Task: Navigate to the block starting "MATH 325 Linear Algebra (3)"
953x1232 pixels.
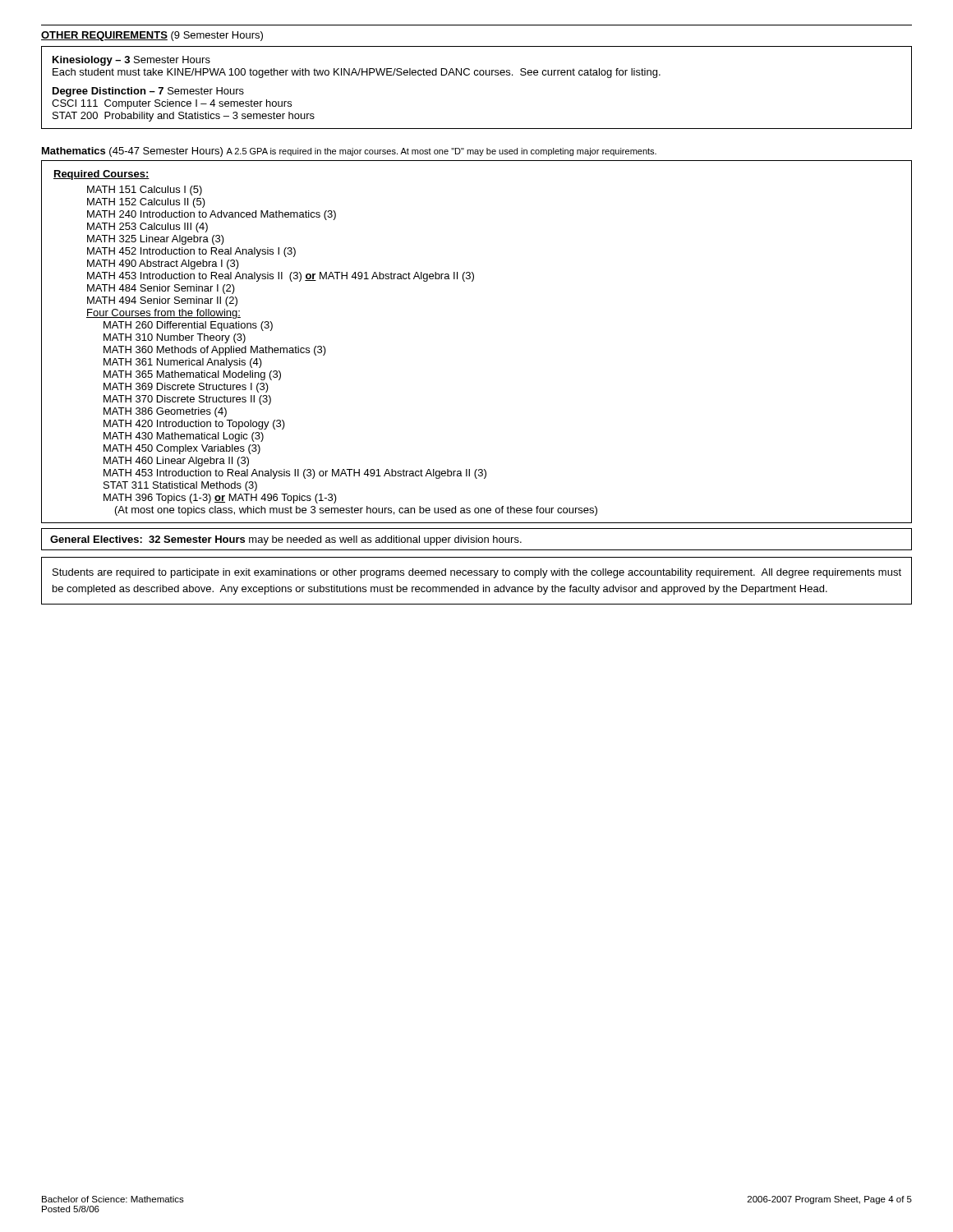Action: pyautogui.click(x=155, y=239)
